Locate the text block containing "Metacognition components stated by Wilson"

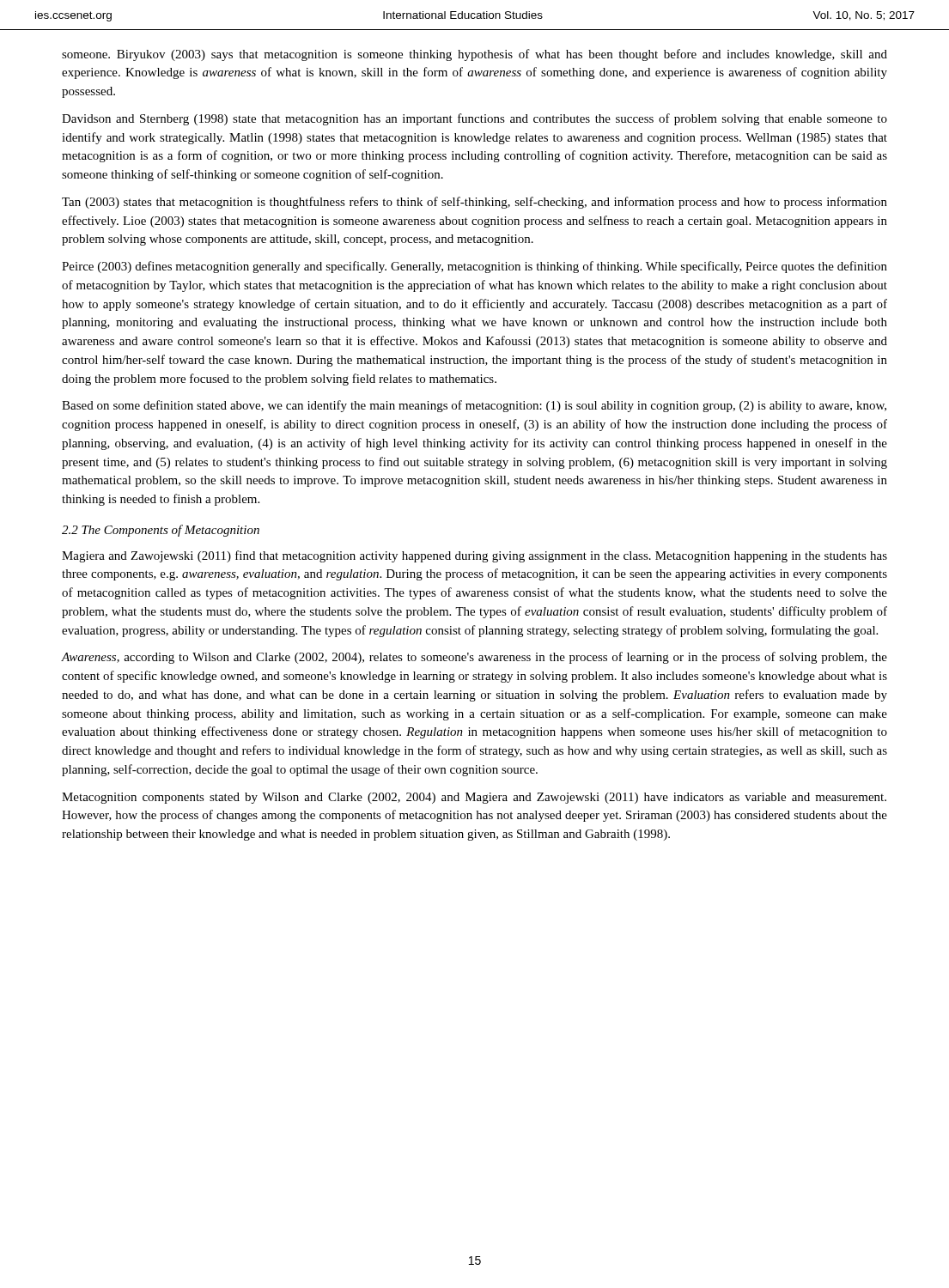coord(474,816)
